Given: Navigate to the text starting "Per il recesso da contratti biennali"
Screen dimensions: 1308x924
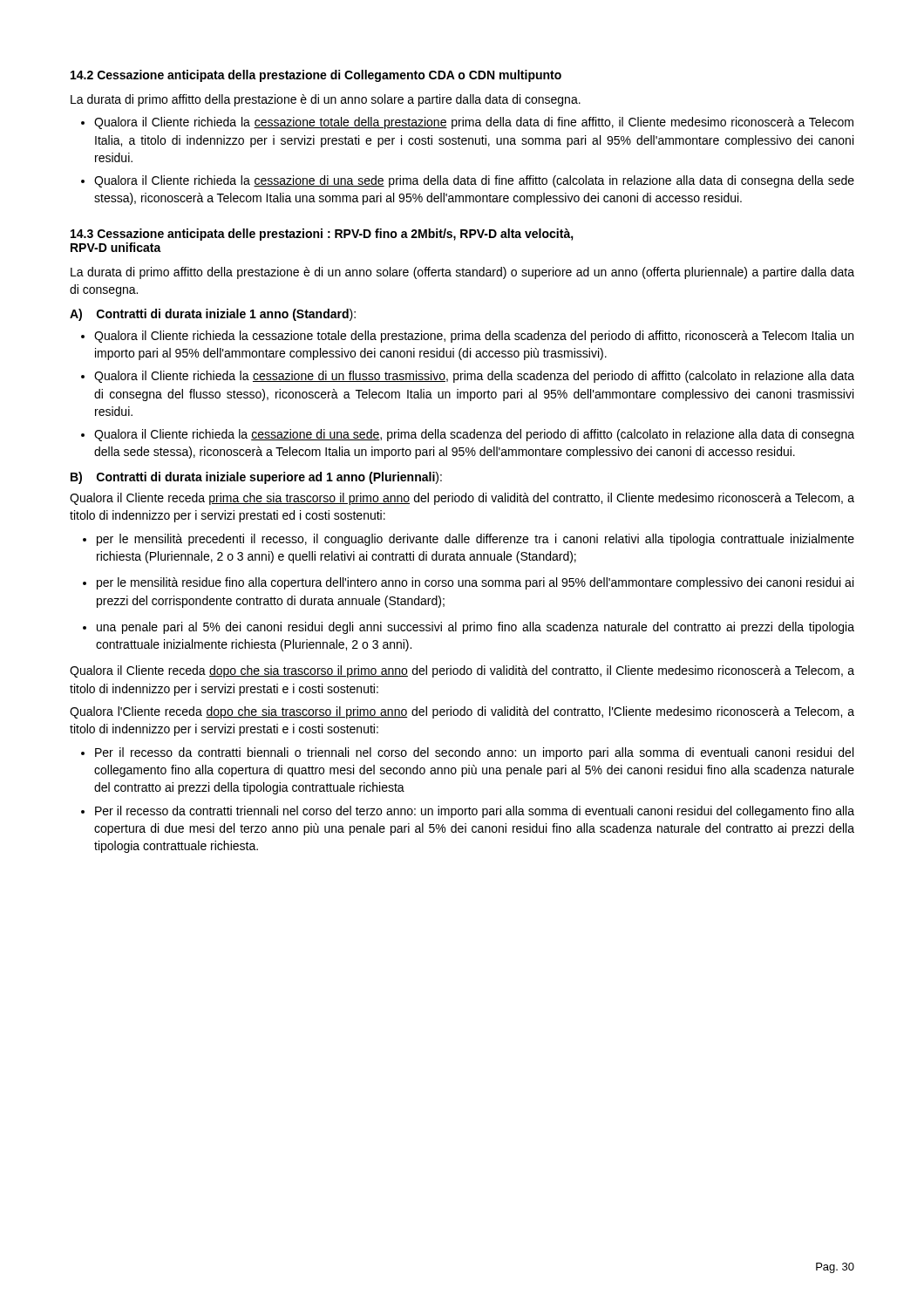Looking at the screenshot, I should (474, 770).
